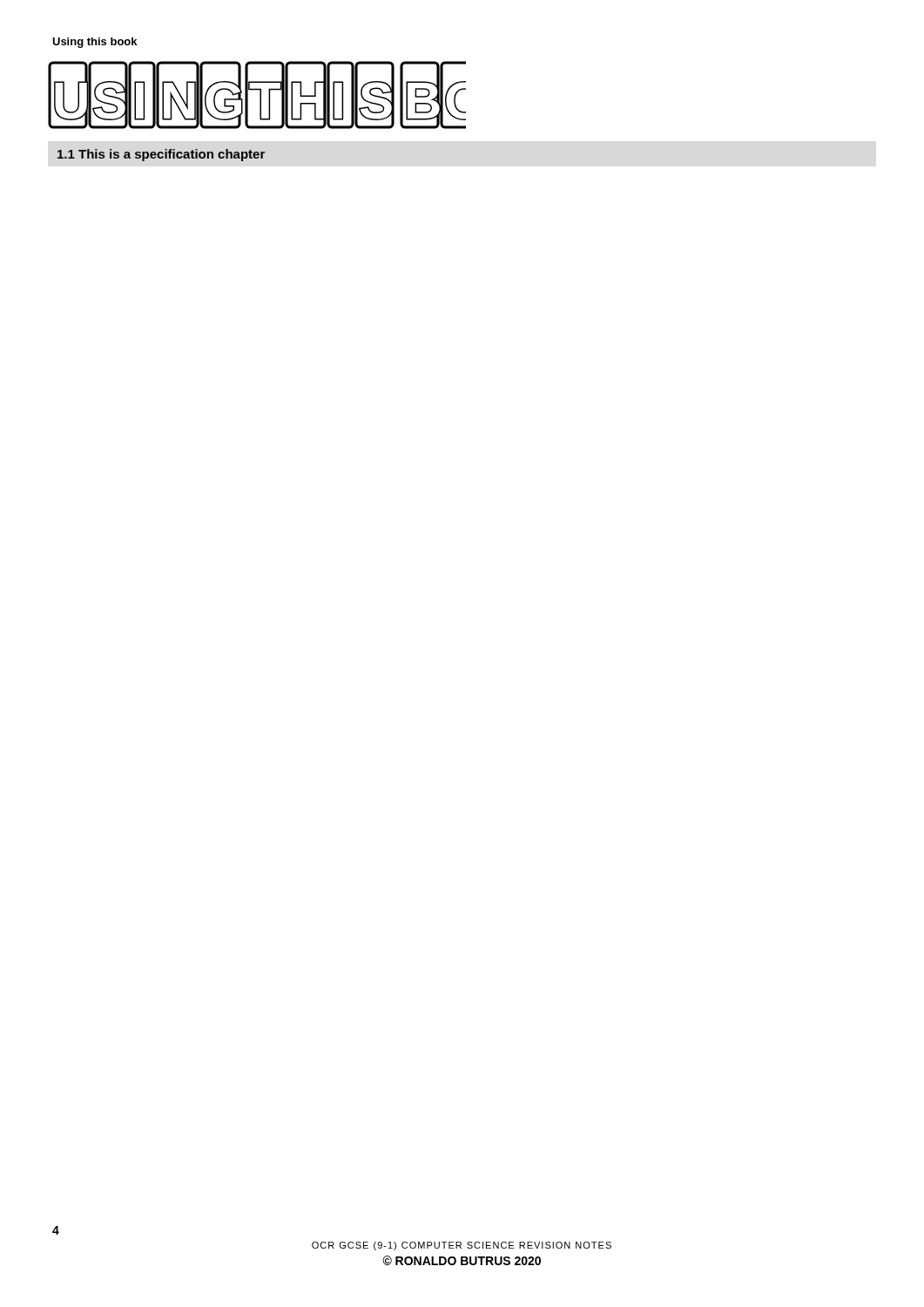Select the region starting "1.1 This is a"
Screen dimensions: 1307x924
click(x=161, y=155)
